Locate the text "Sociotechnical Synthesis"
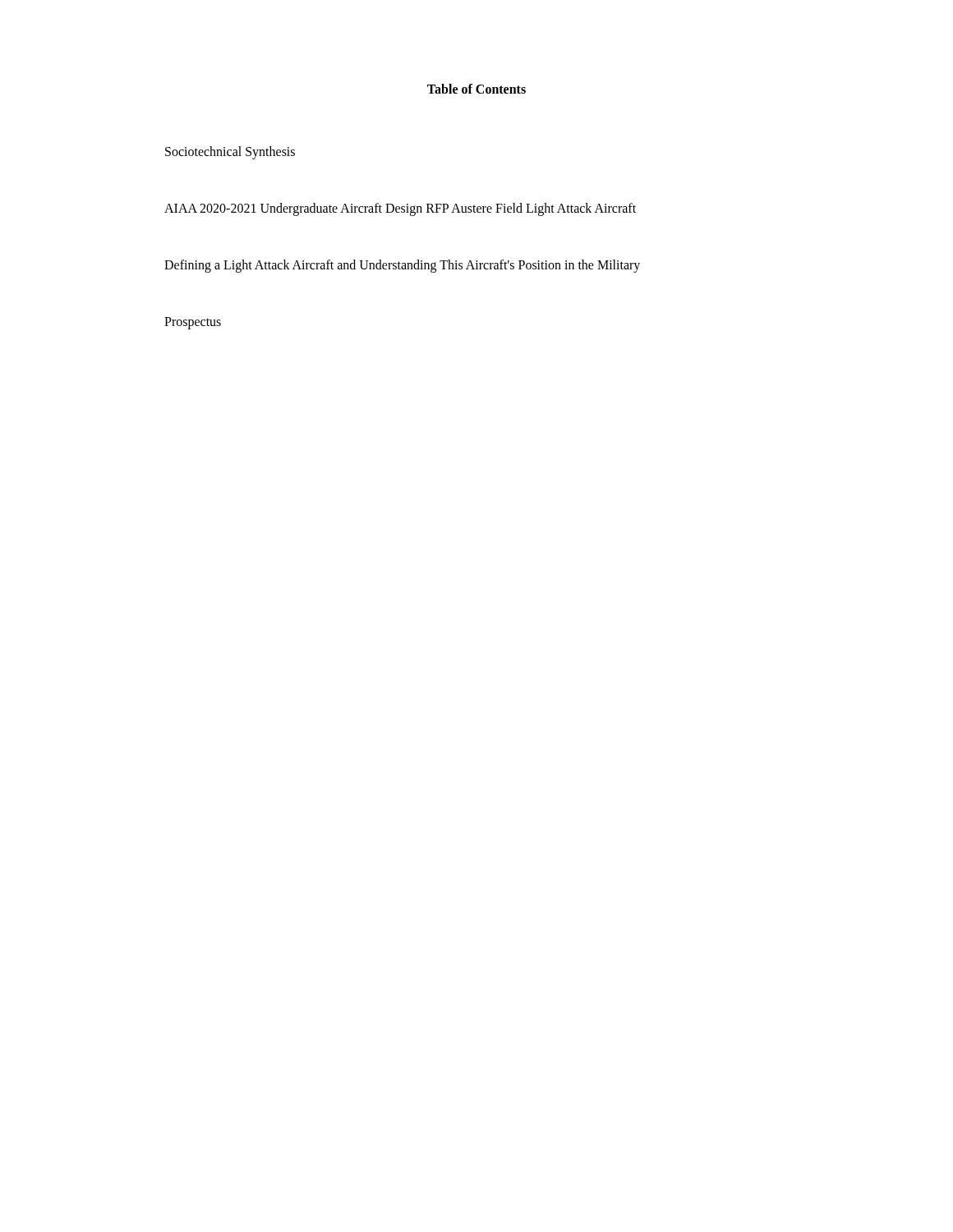 [230, 152]
